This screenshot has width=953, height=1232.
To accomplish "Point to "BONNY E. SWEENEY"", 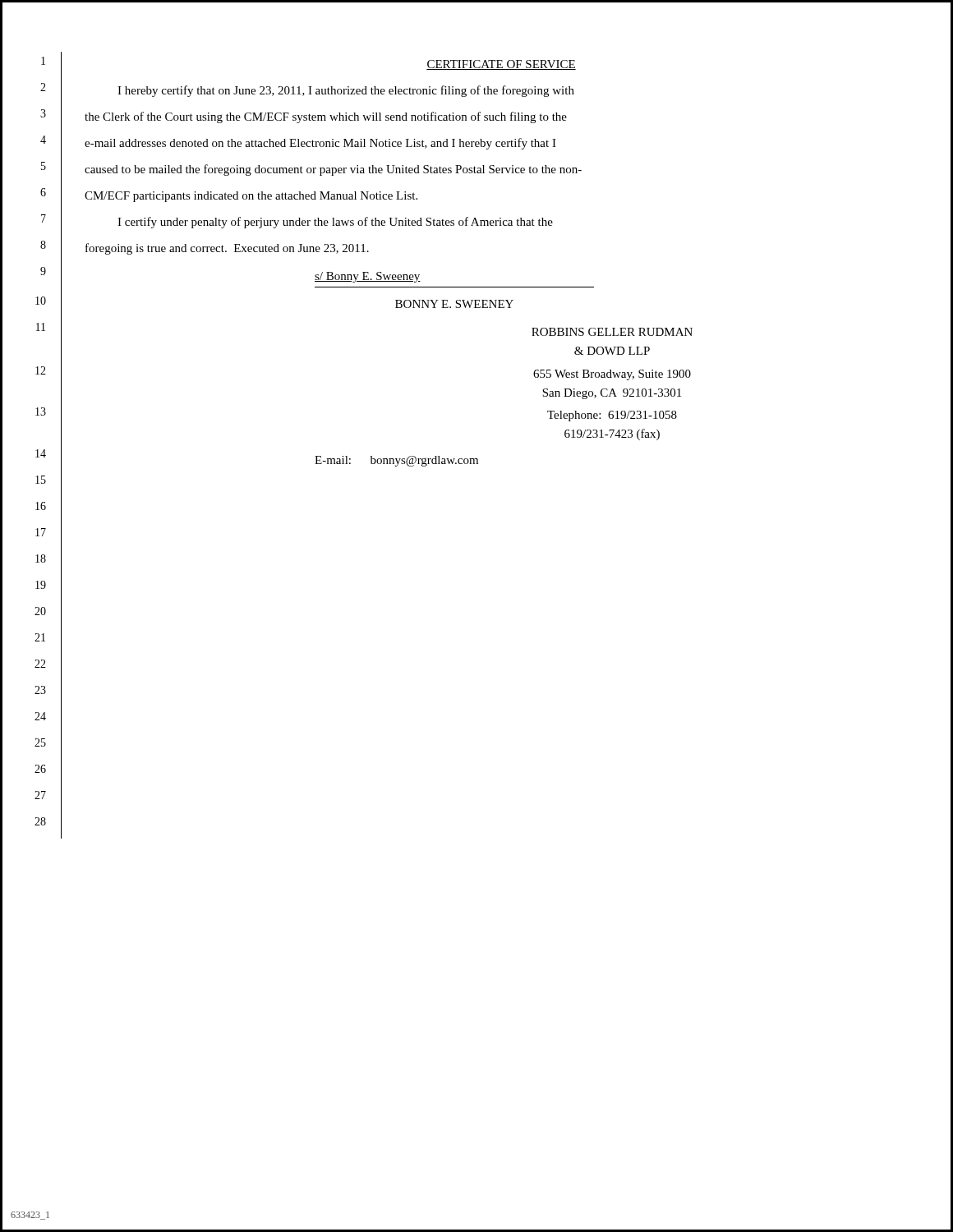I will click(501, 304).
